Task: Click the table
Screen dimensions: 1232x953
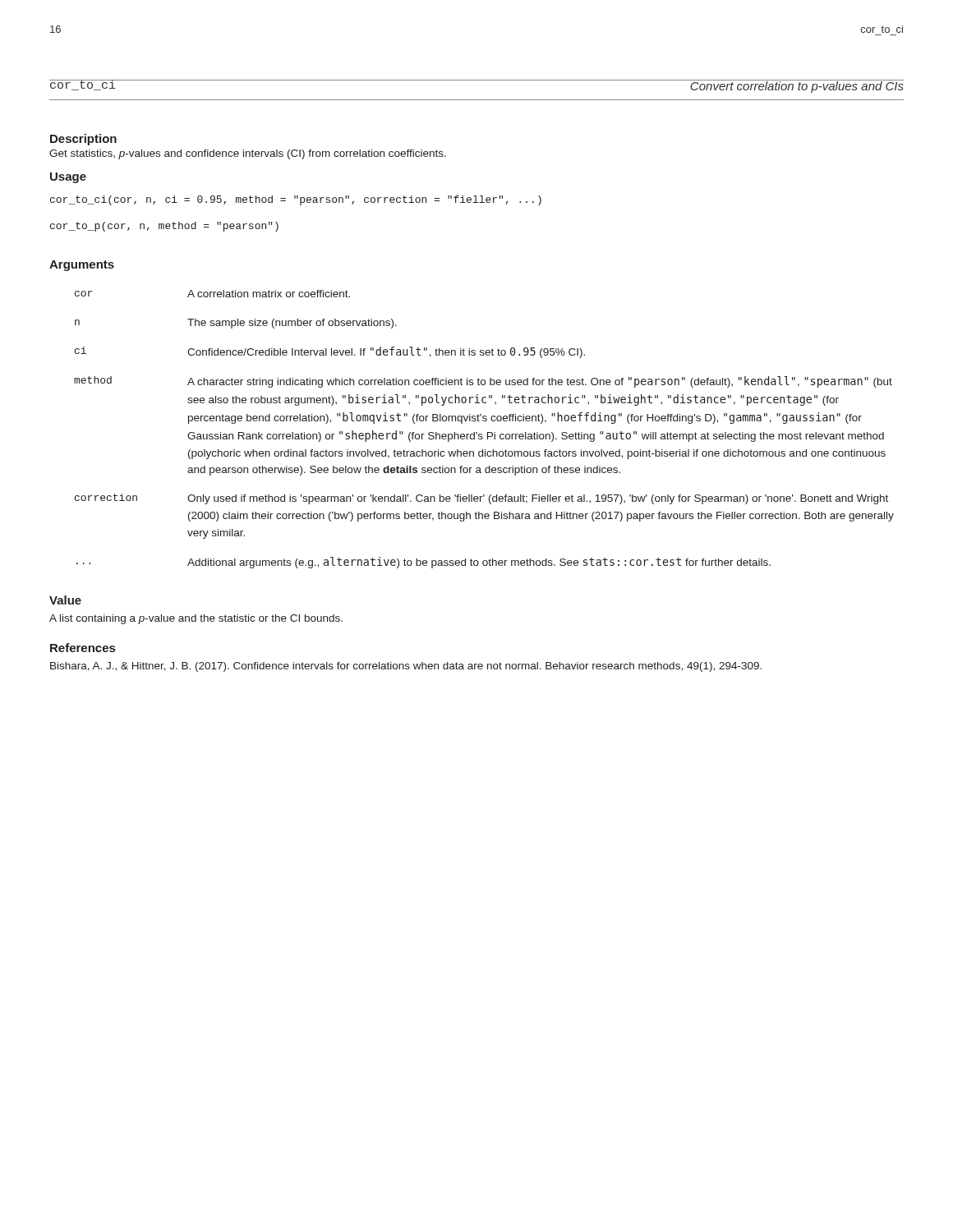Action: click(476, 431)
